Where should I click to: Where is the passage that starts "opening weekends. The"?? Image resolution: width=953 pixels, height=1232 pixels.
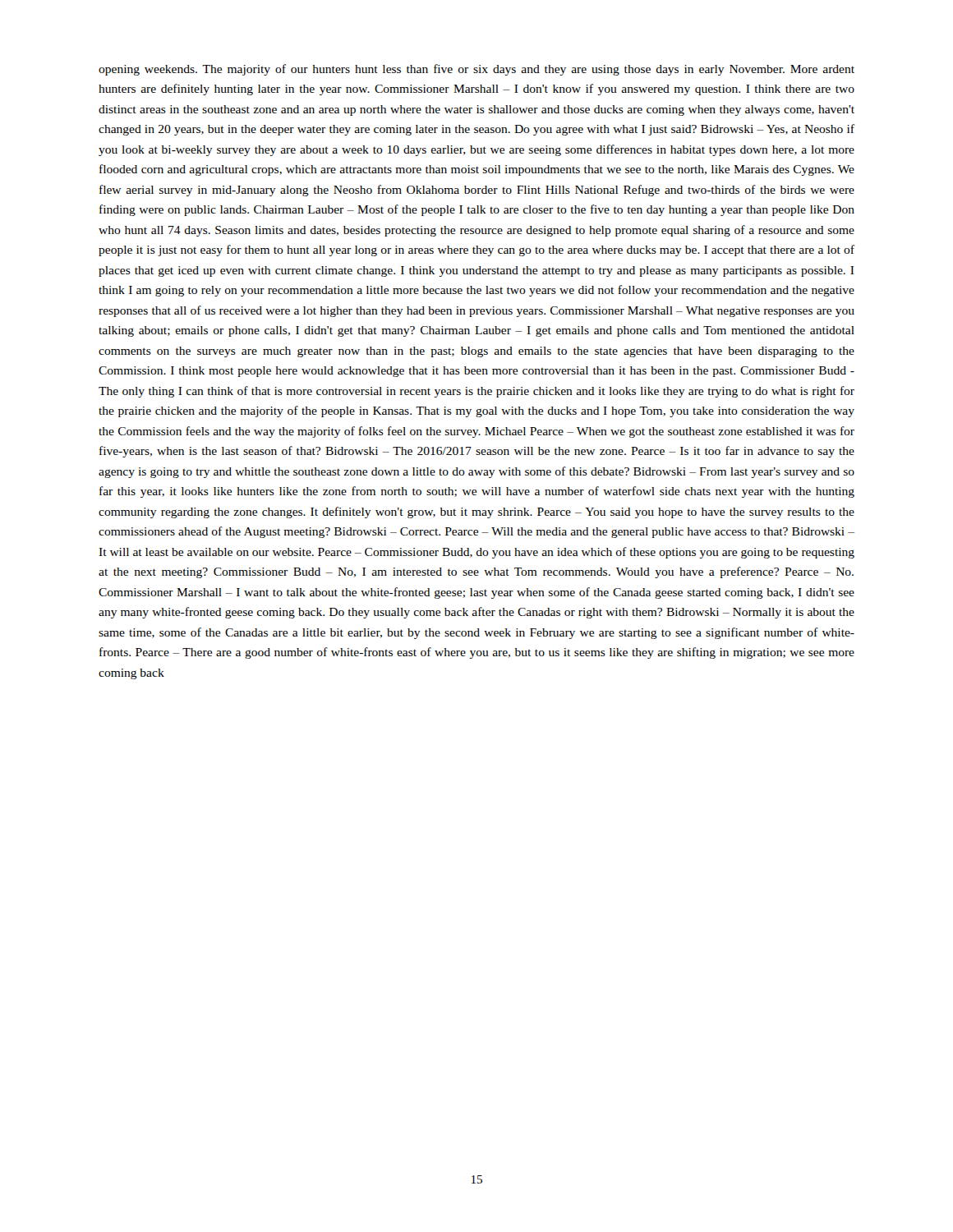[x=476, y=370]
